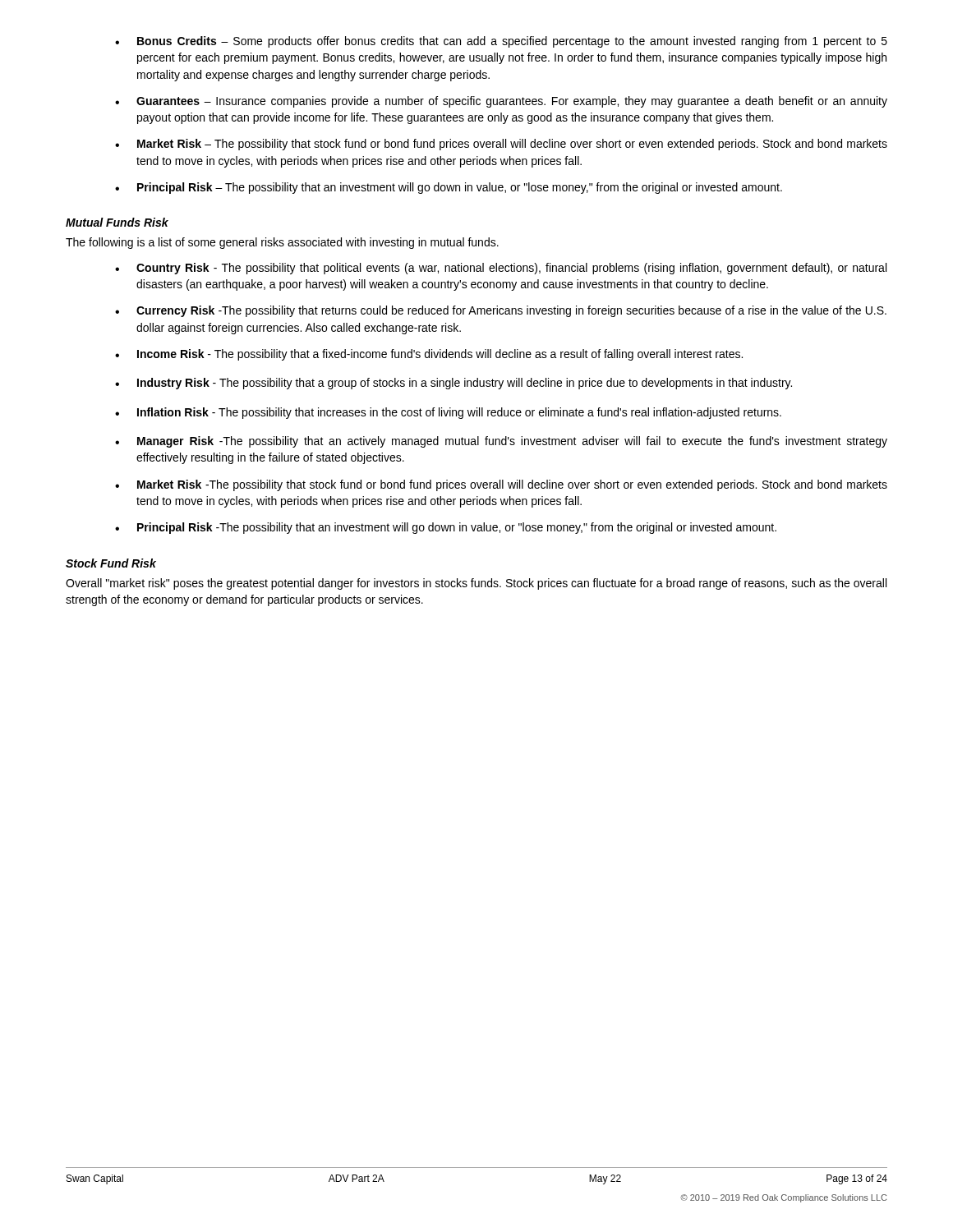Image resolution: width=953 pixels, height=1232 pixels.
Task: Find the block on this page that starts "• Industry Risk - The possibility"
Action: pos(501,384)
